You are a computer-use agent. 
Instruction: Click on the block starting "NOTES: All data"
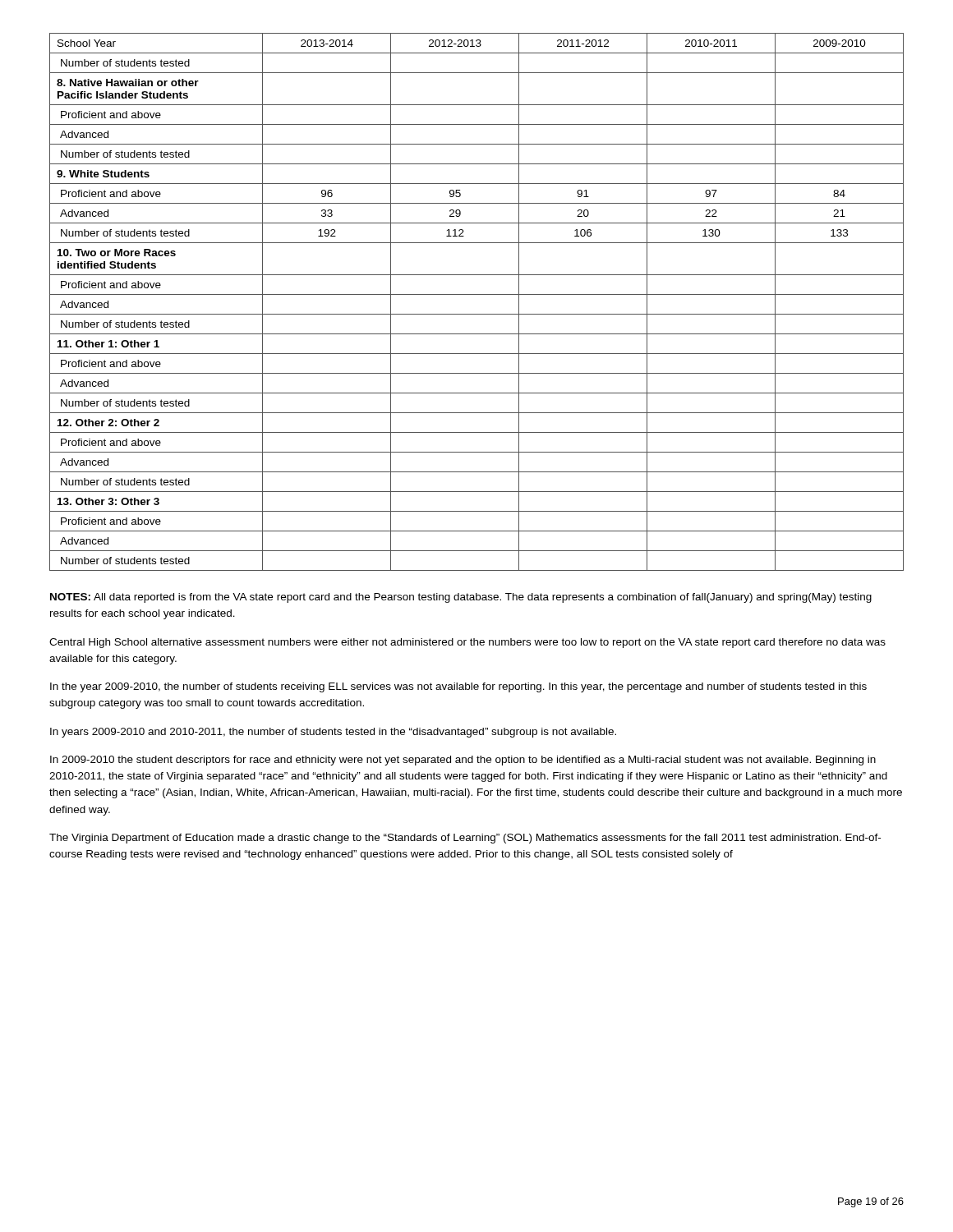(461, 605)
